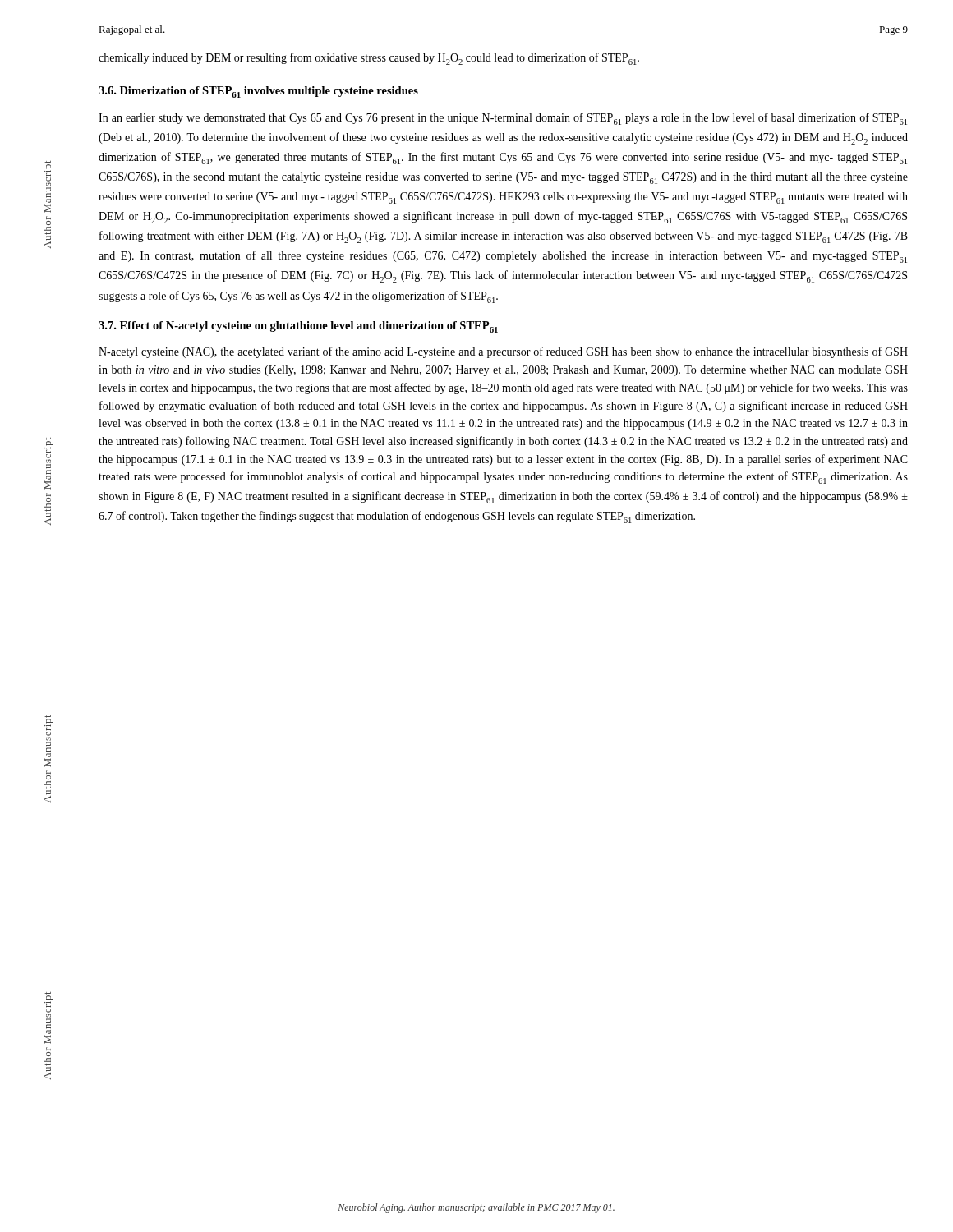
Task: Point to the region starting "In an earlier study we demonstrated"
Action: [503, 208]
